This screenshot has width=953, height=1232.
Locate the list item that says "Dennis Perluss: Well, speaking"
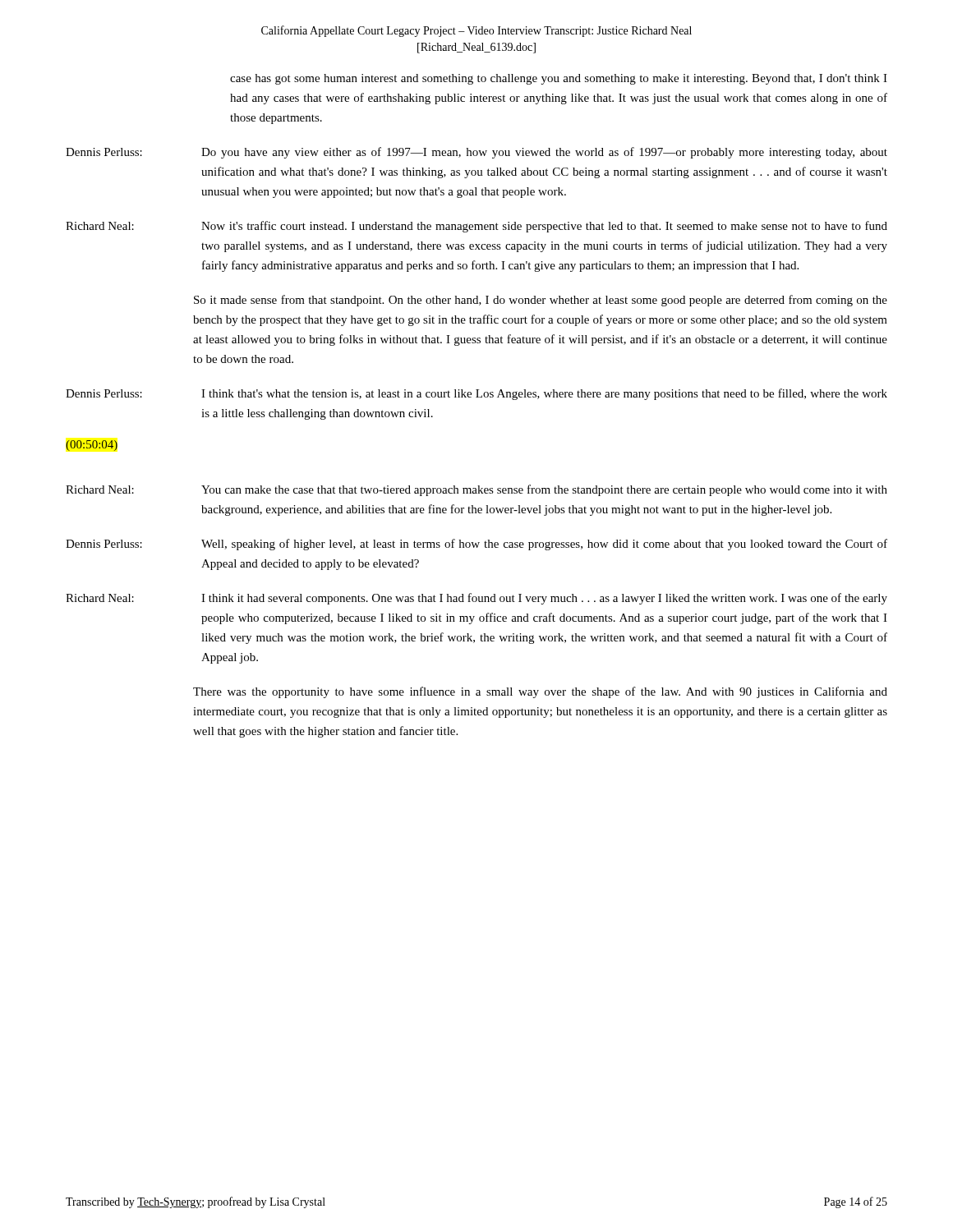pos(476,554)
